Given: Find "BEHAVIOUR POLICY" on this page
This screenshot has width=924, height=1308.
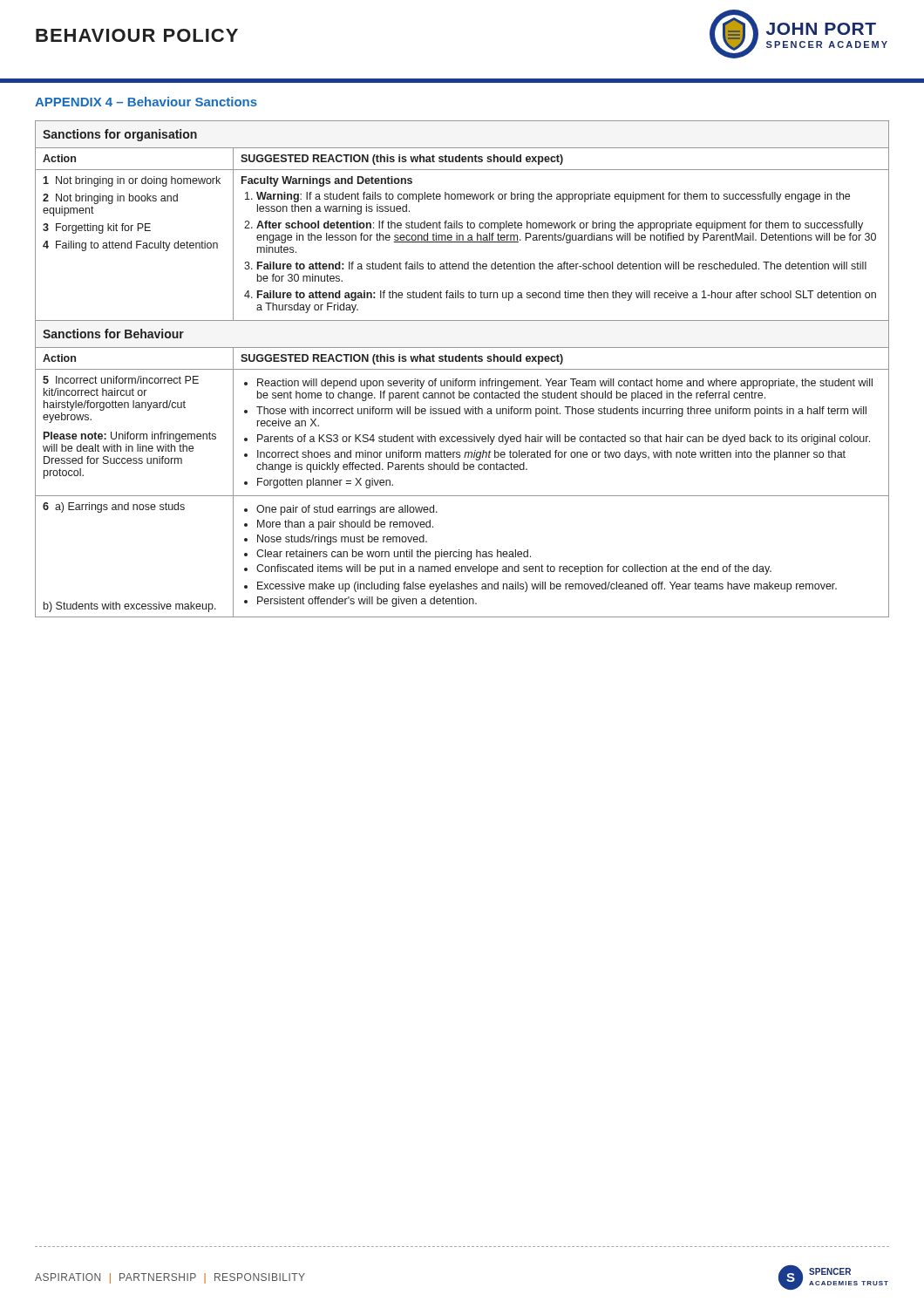Looking at the screenshot, I should (x=137, y=35).
